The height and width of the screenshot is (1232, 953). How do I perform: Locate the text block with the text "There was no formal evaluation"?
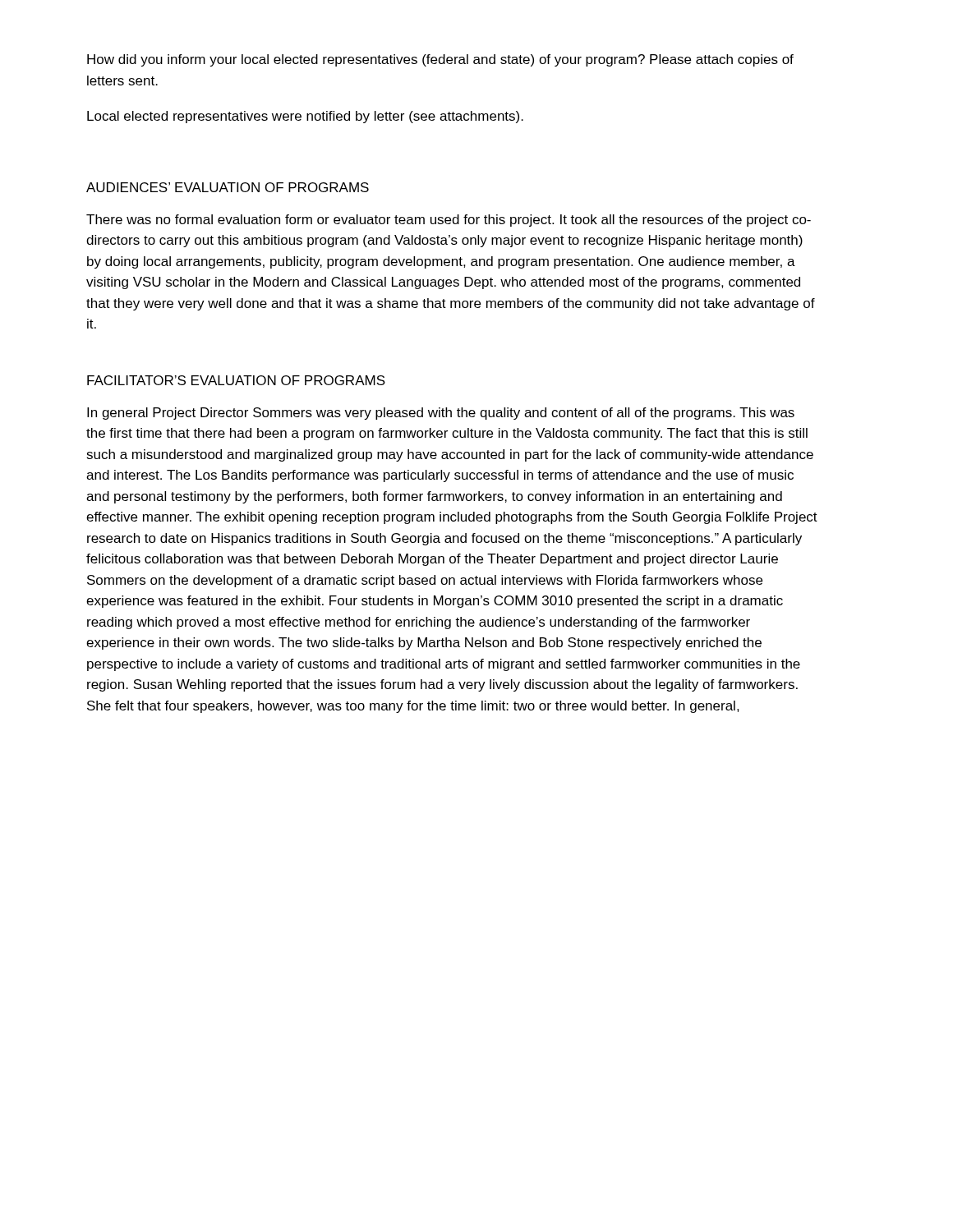pyautogui.click(x=450, y=272)
